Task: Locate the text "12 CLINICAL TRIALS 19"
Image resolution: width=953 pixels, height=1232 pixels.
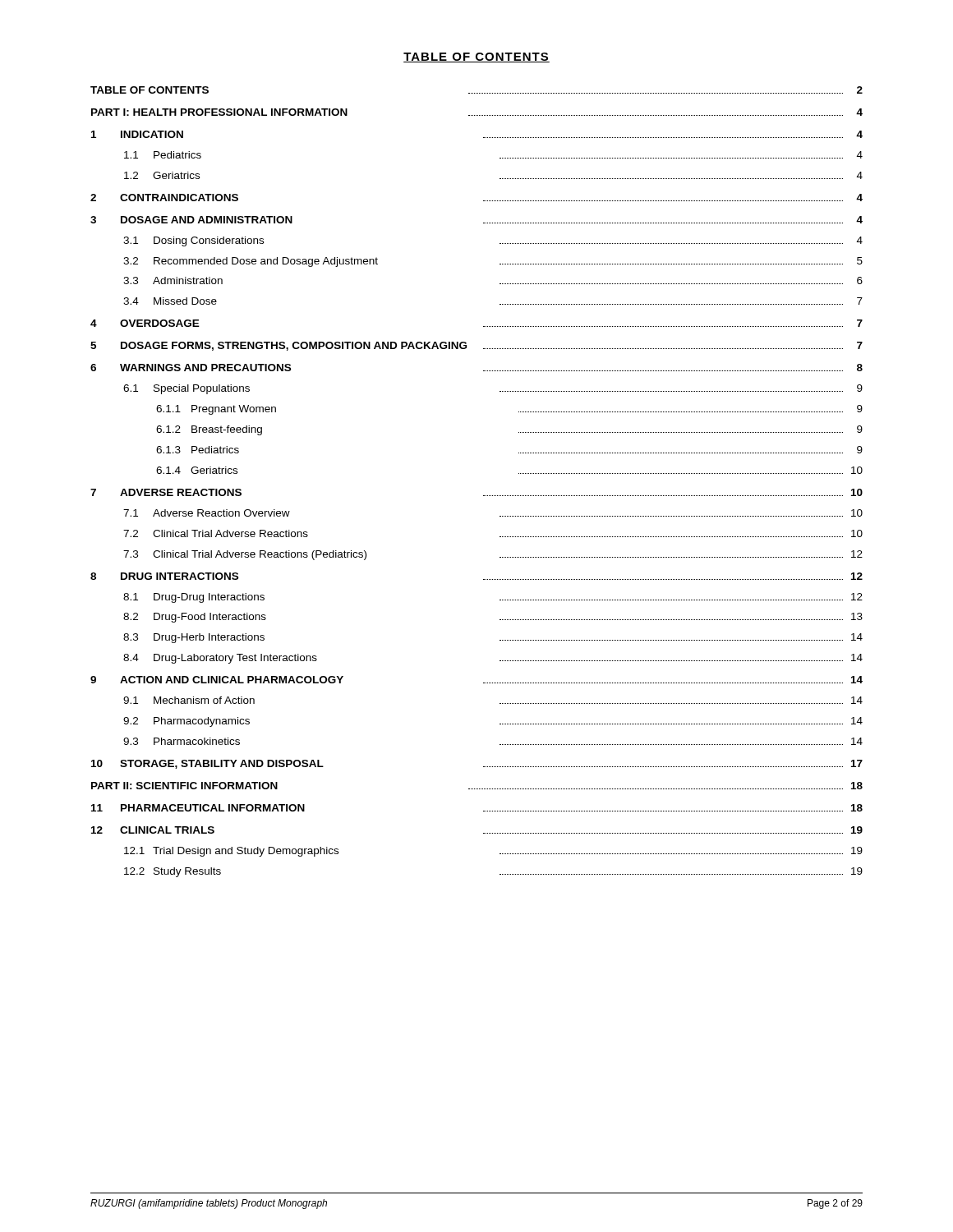Action: (476, 831)
